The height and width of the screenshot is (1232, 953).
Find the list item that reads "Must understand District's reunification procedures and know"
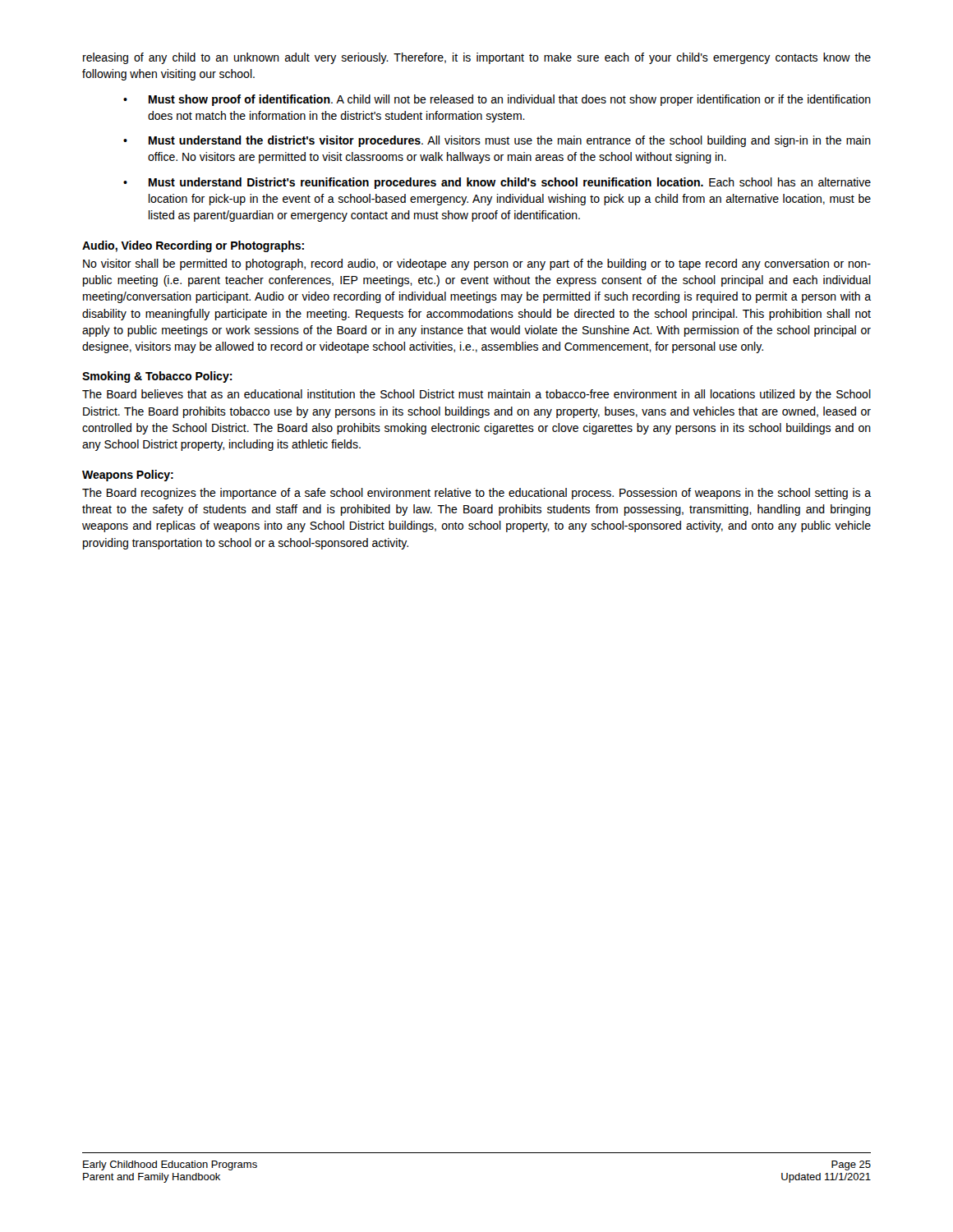509,199
